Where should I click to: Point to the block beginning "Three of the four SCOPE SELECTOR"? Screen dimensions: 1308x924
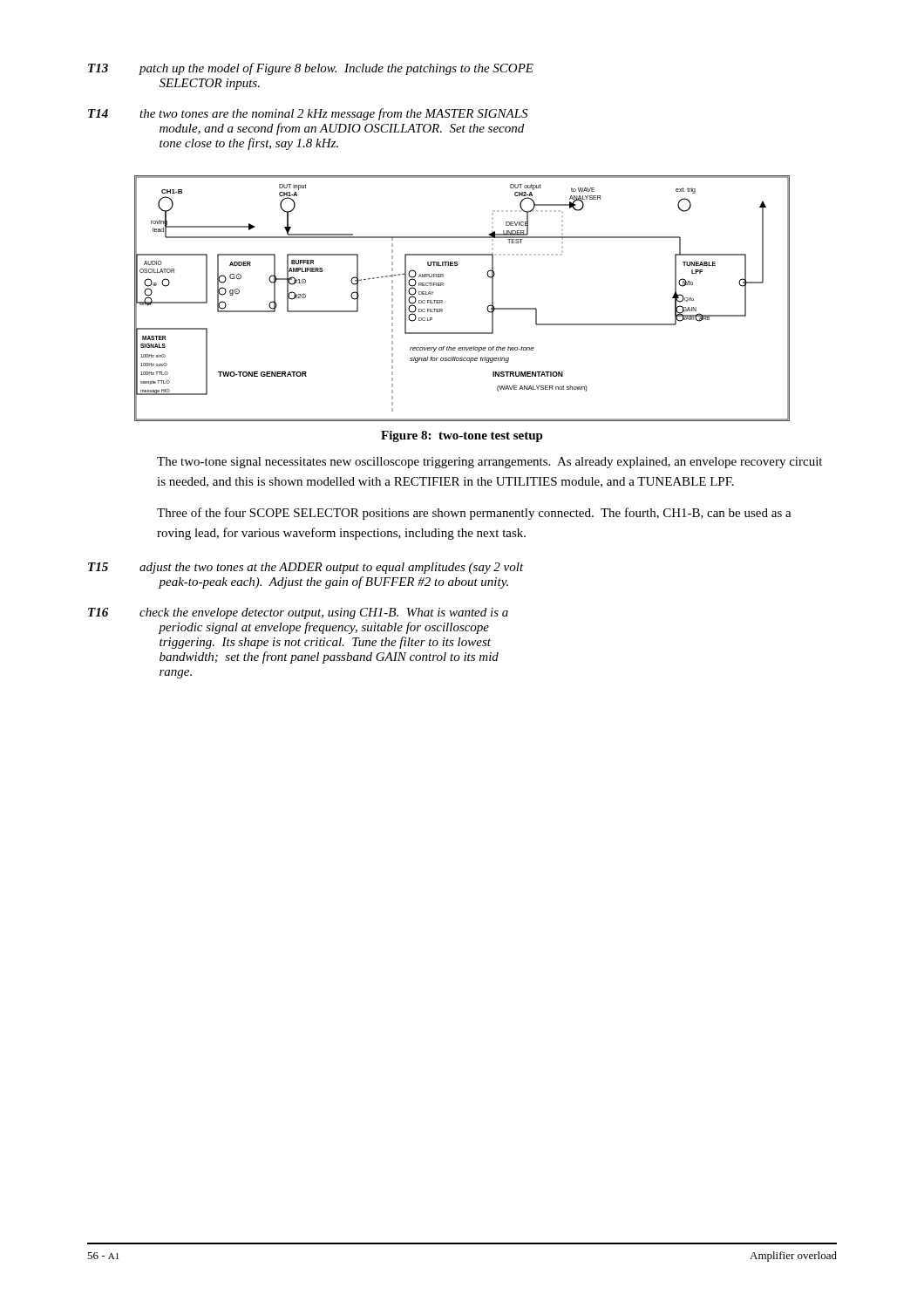coord(474,523)
